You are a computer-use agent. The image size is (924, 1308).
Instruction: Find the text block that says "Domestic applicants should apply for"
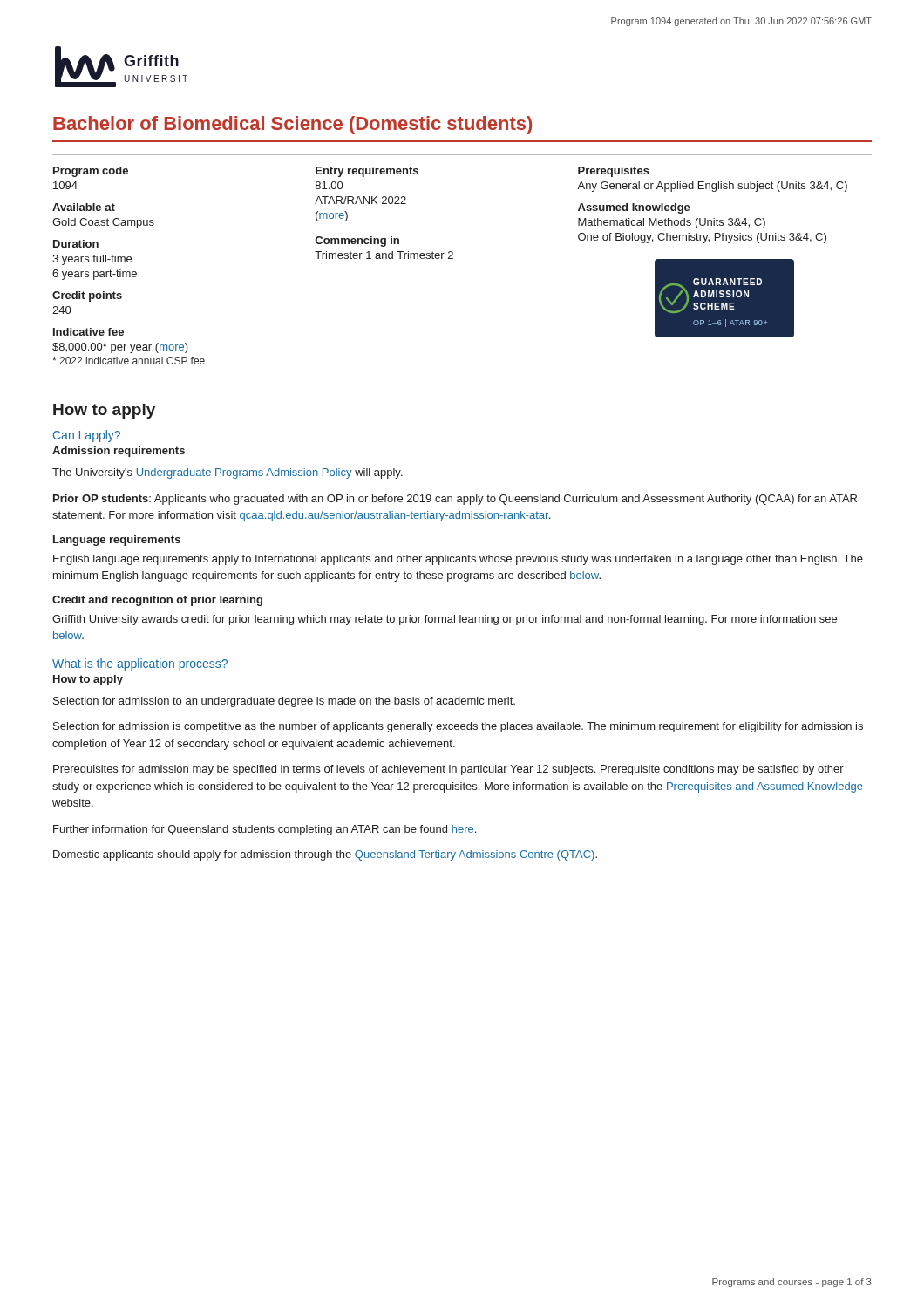click(325, 854)
